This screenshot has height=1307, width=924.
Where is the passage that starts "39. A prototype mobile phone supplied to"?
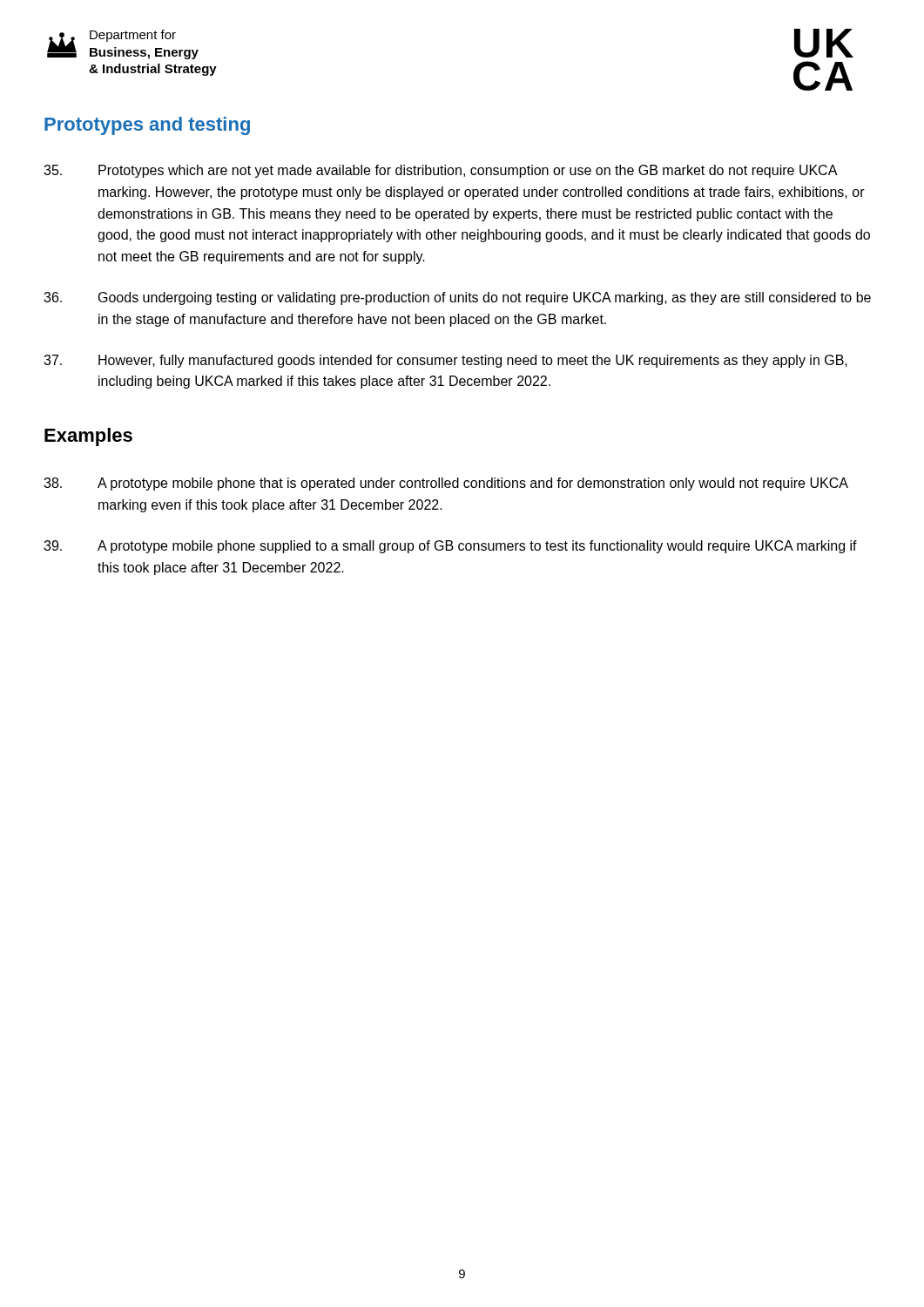coord(458,557)
